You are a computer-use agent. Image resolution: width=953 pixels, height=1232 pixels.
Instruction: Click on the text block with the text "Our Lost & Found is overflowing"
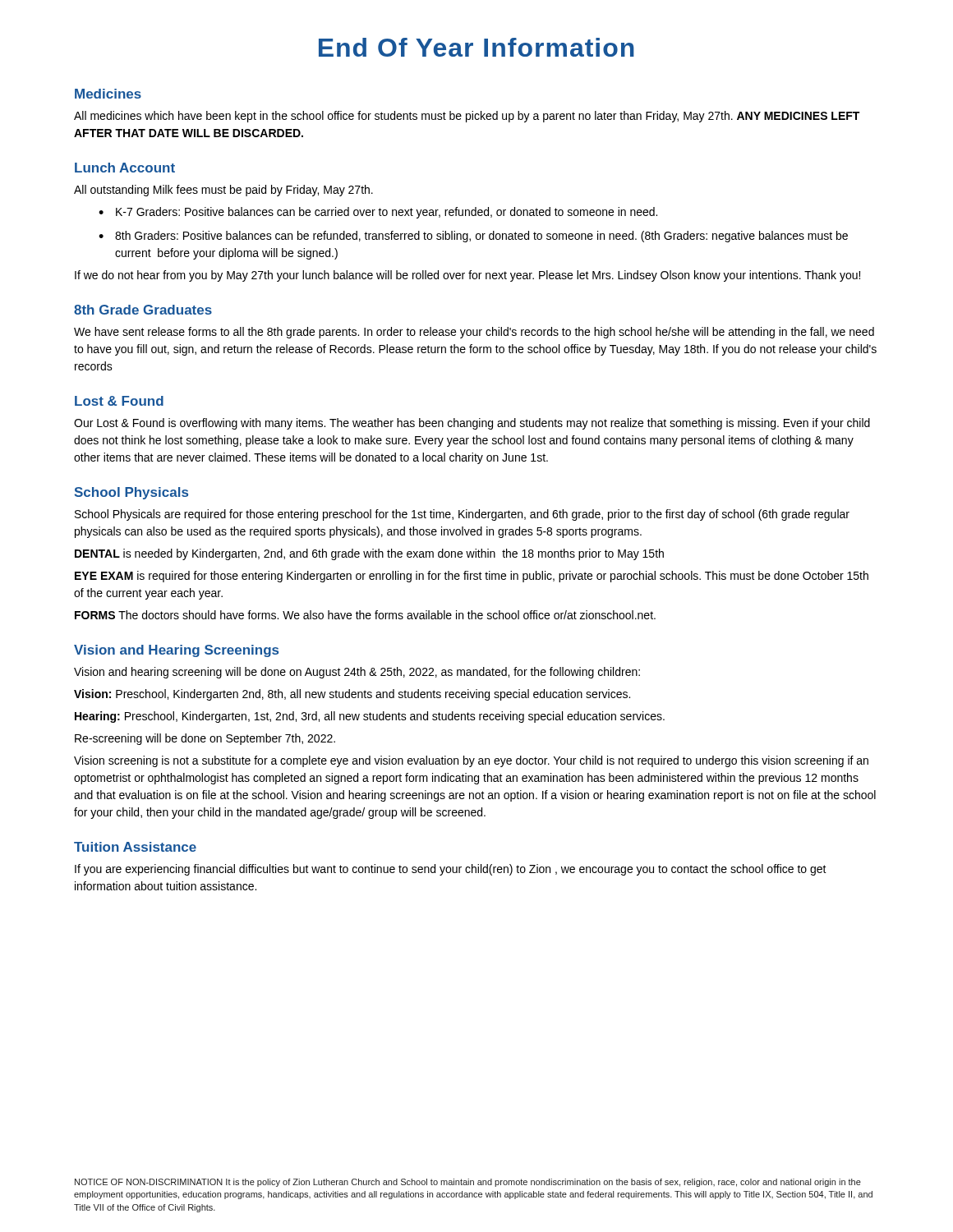[x=472, y=441]
